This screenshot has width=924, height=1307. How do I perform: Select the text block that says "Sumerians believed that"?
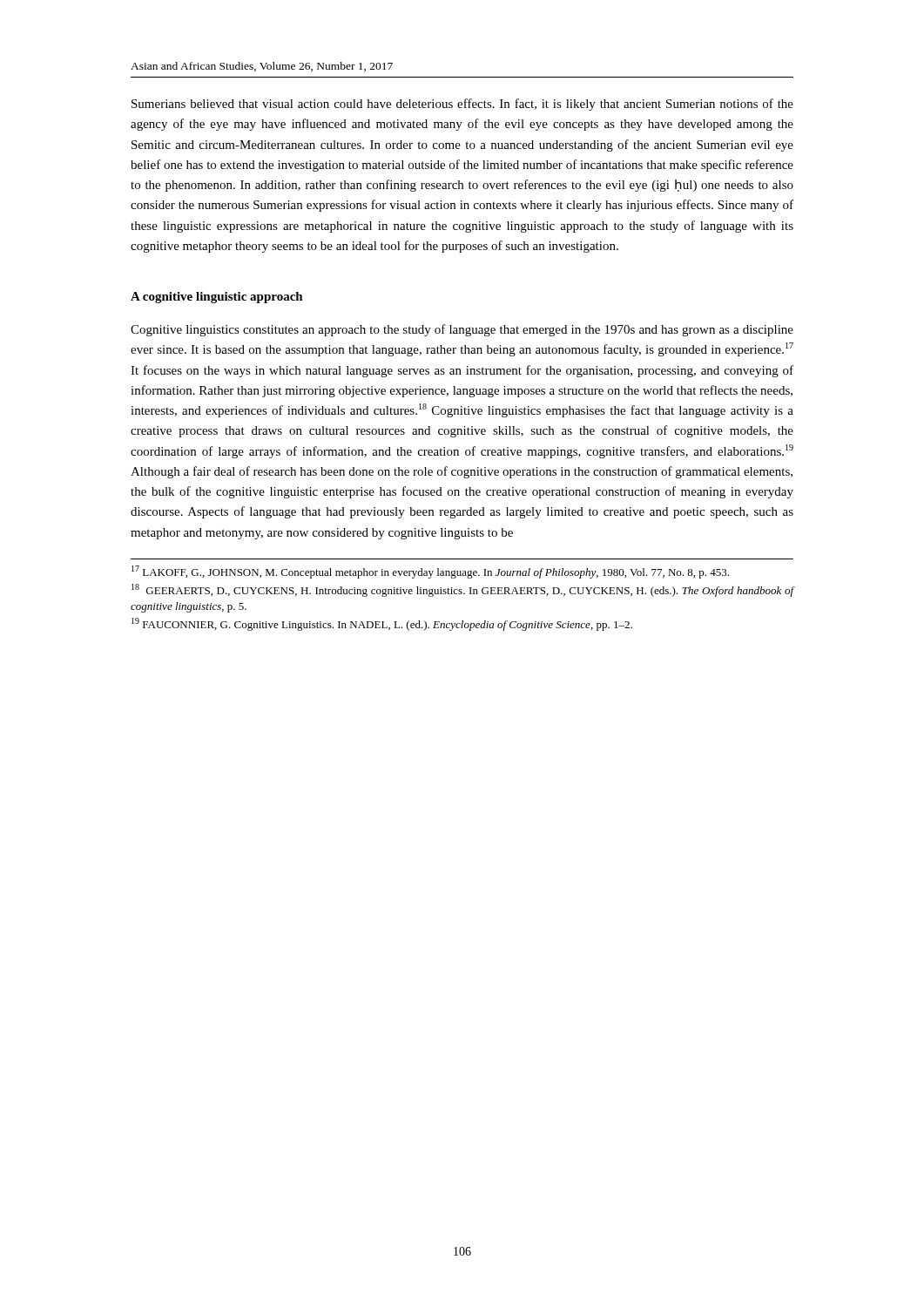462,175
